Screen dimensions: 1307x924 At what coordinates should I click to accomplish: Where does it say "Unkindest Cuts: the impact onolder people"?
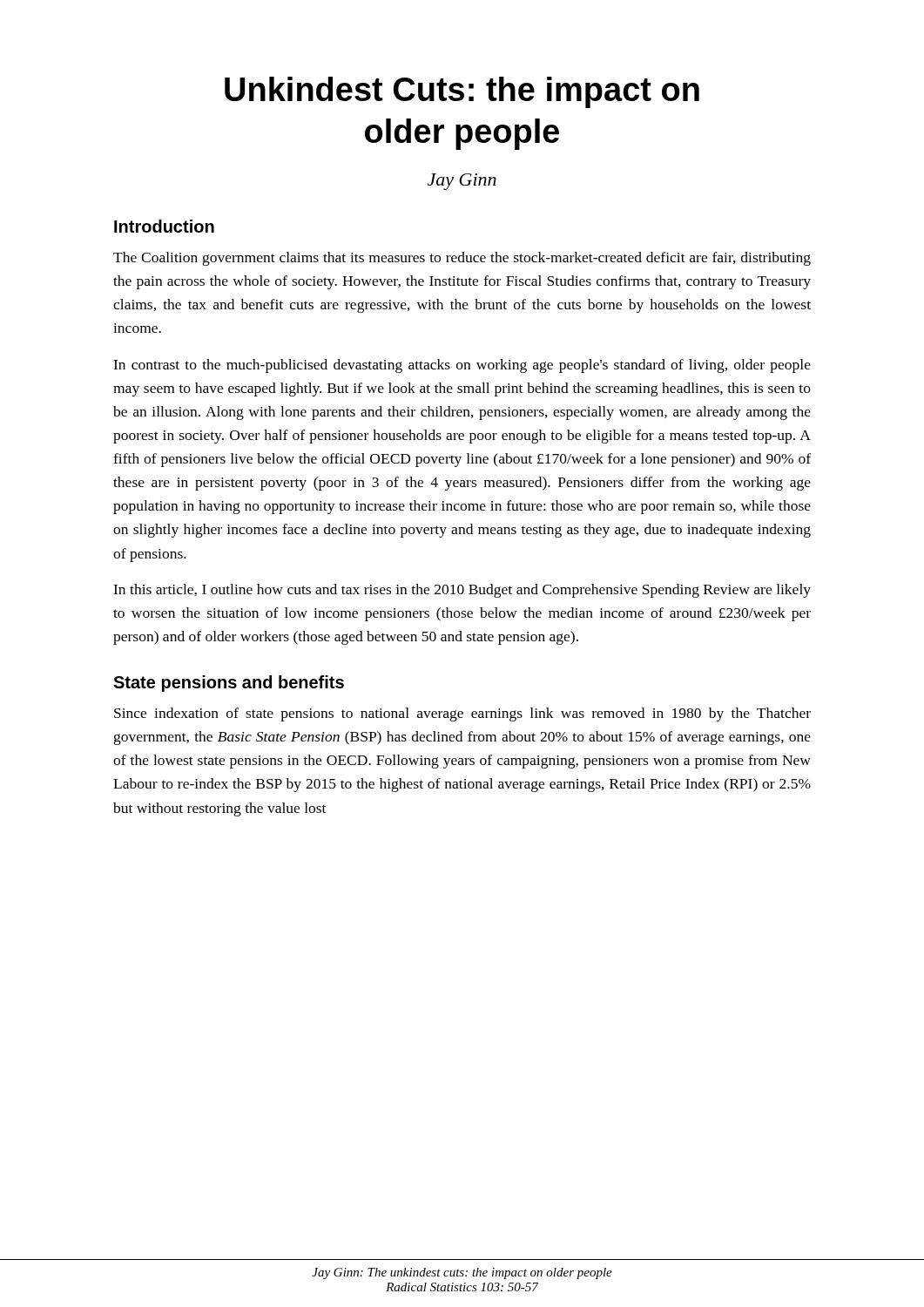click(462, 111)
